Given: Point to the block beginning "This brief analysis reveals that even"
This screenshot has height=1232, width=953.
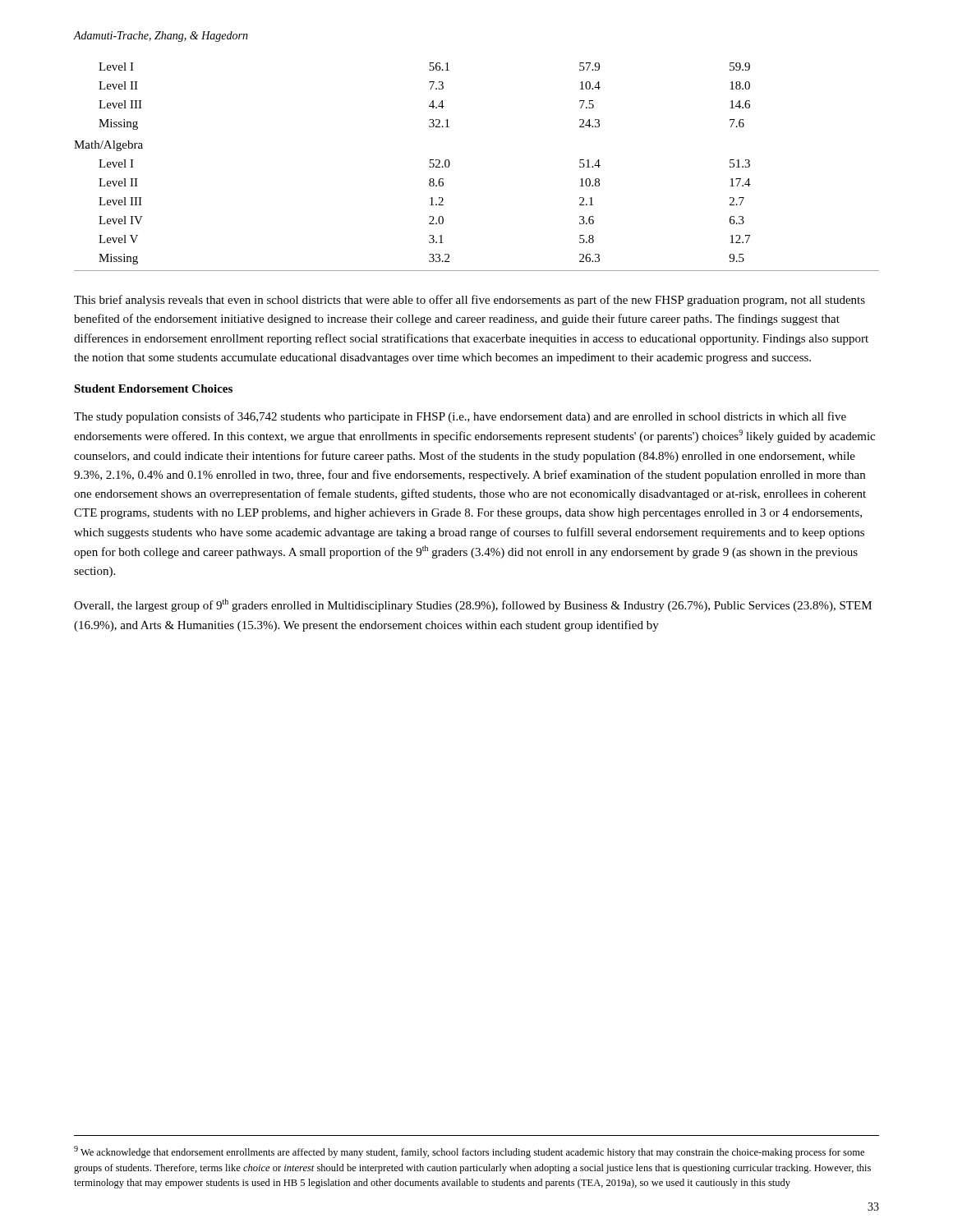Looking at the screenshot, I should coord(471,328).
